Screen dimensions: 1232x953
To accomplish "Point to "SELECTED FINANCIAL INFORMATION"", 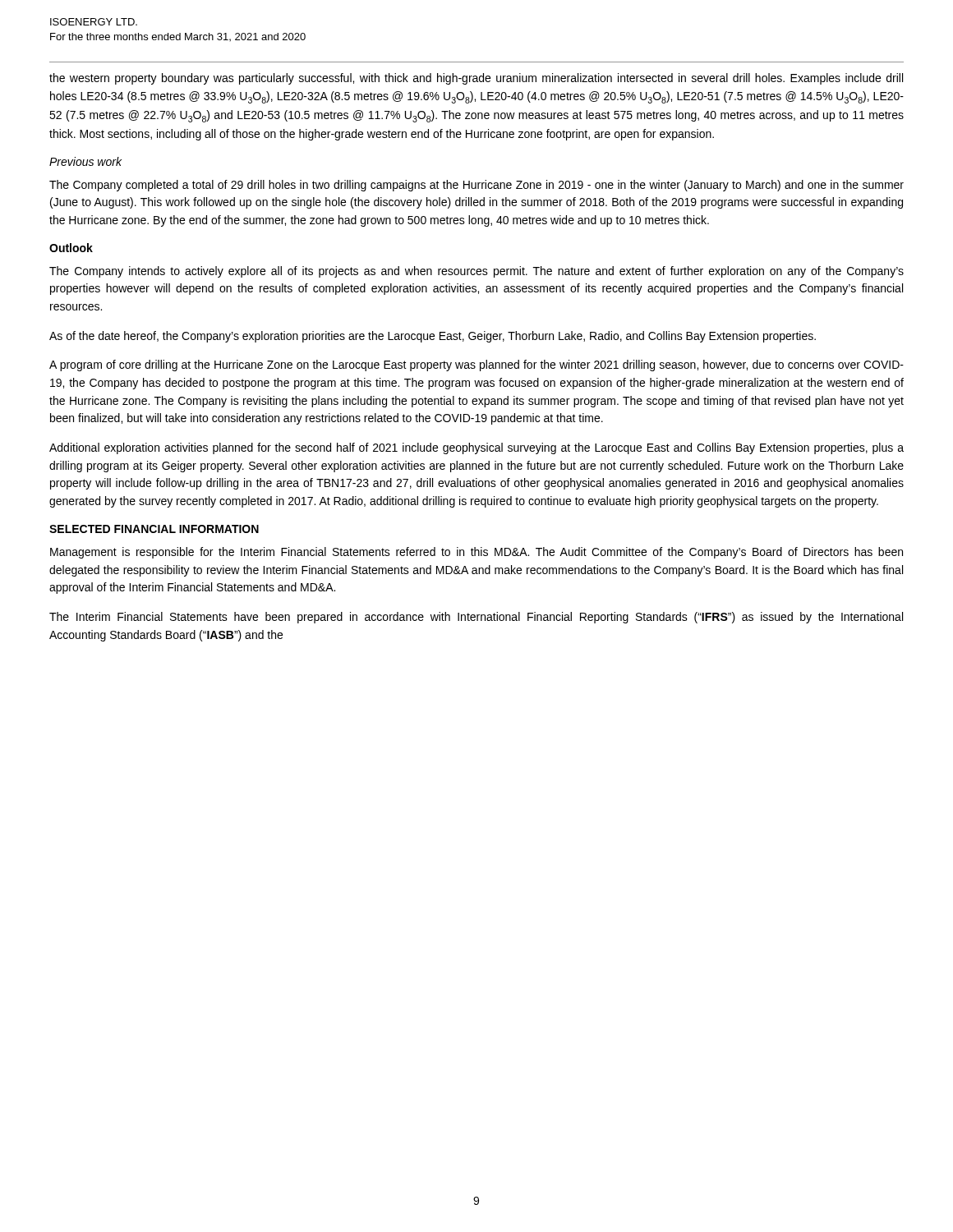I will pyautogui.click(x=154, y=529).
